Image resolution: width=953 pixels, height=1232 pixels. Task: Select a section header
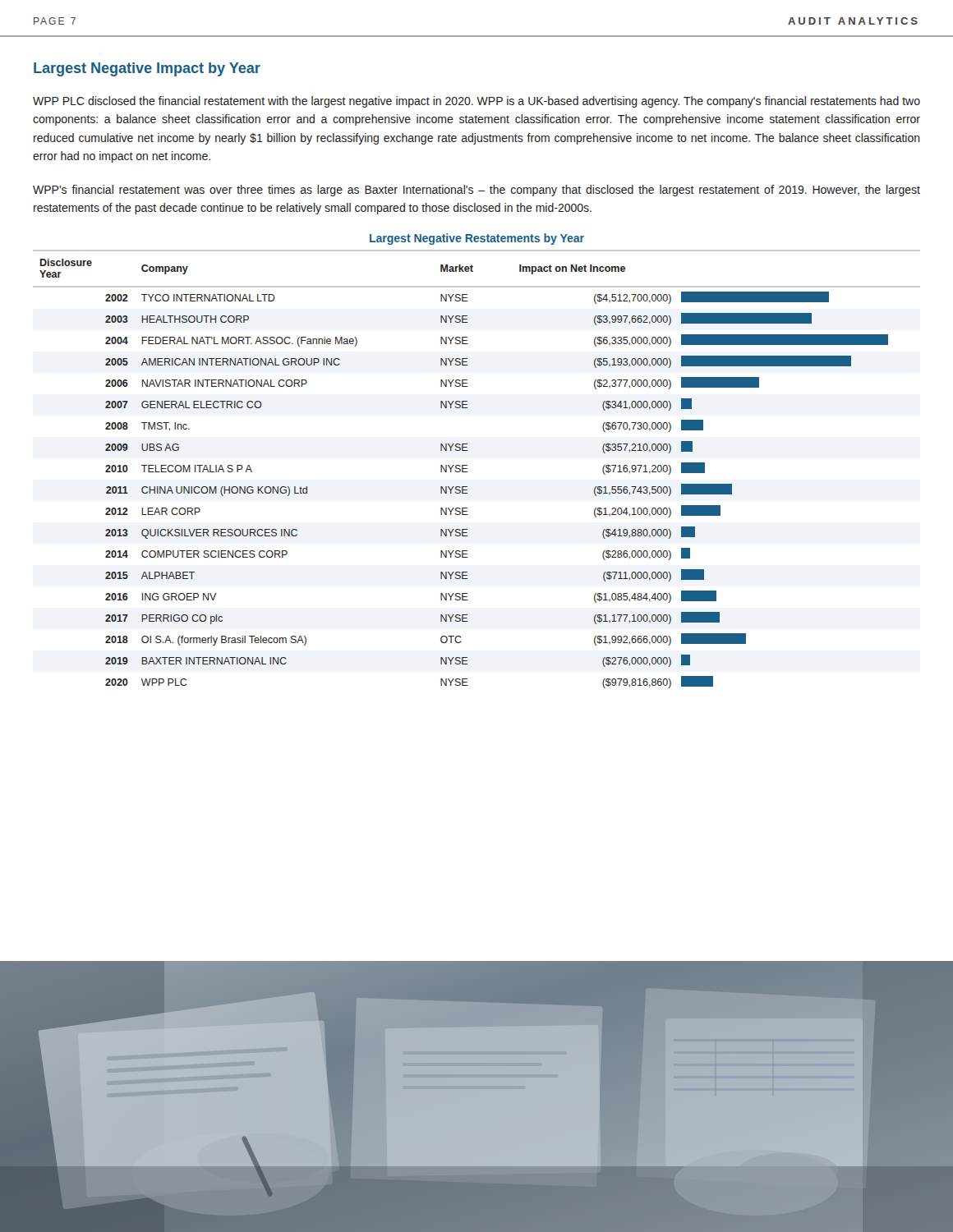pyautogui.click(x=147, y=68)
